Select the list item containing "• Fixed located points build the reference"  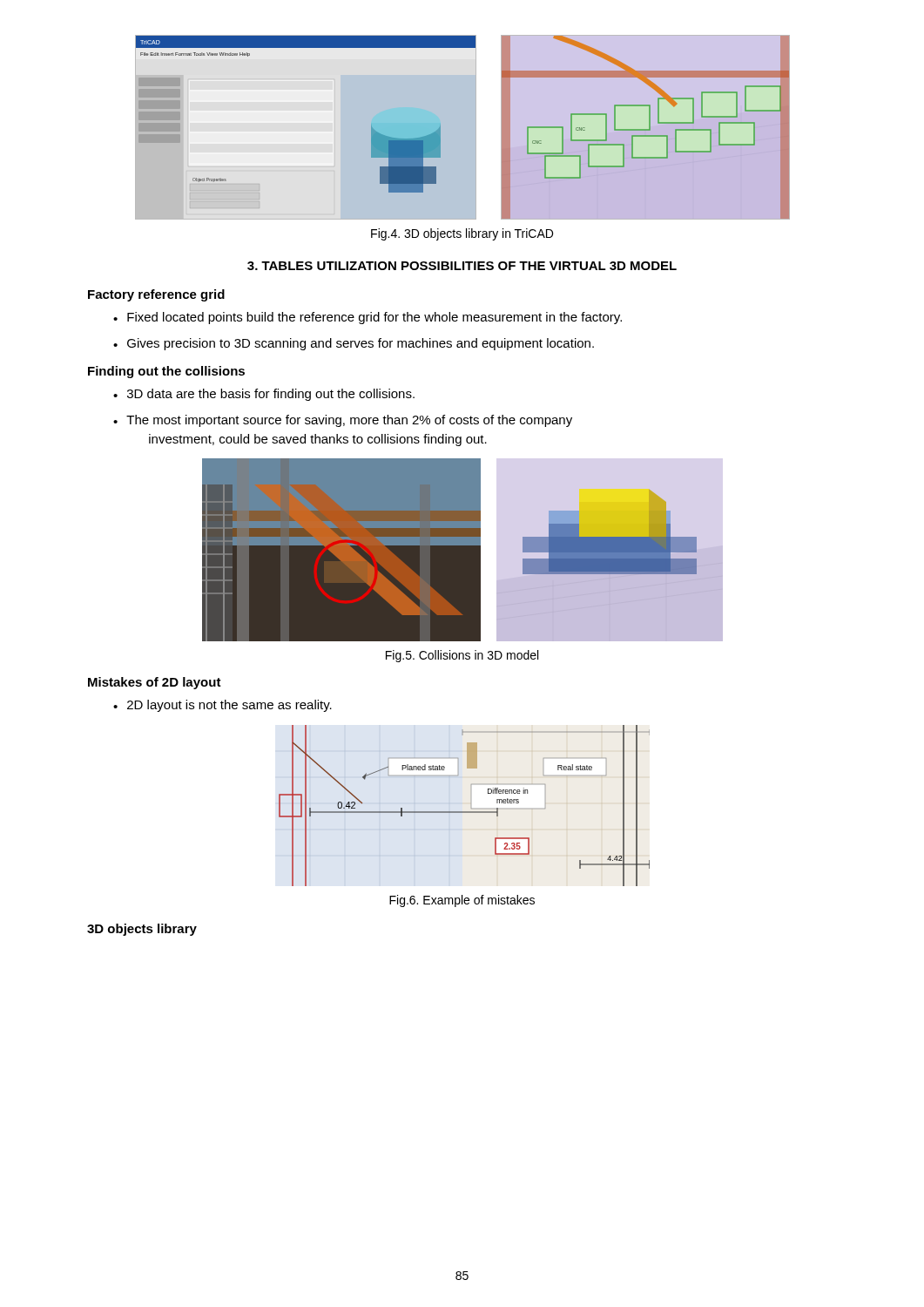click(368, 318)
